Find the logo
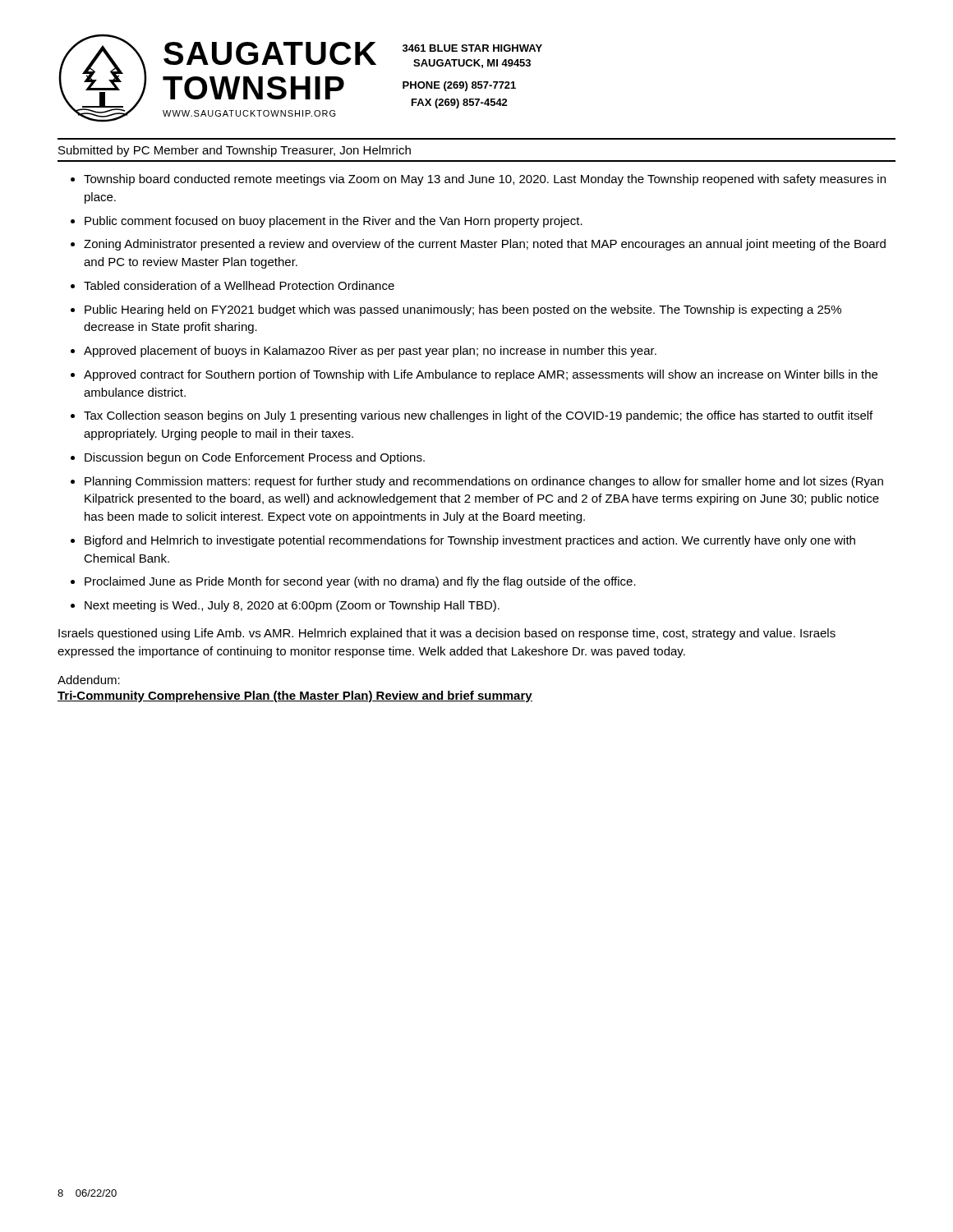Viewport: 953px width, 1232px height. (x=476, y=78)
